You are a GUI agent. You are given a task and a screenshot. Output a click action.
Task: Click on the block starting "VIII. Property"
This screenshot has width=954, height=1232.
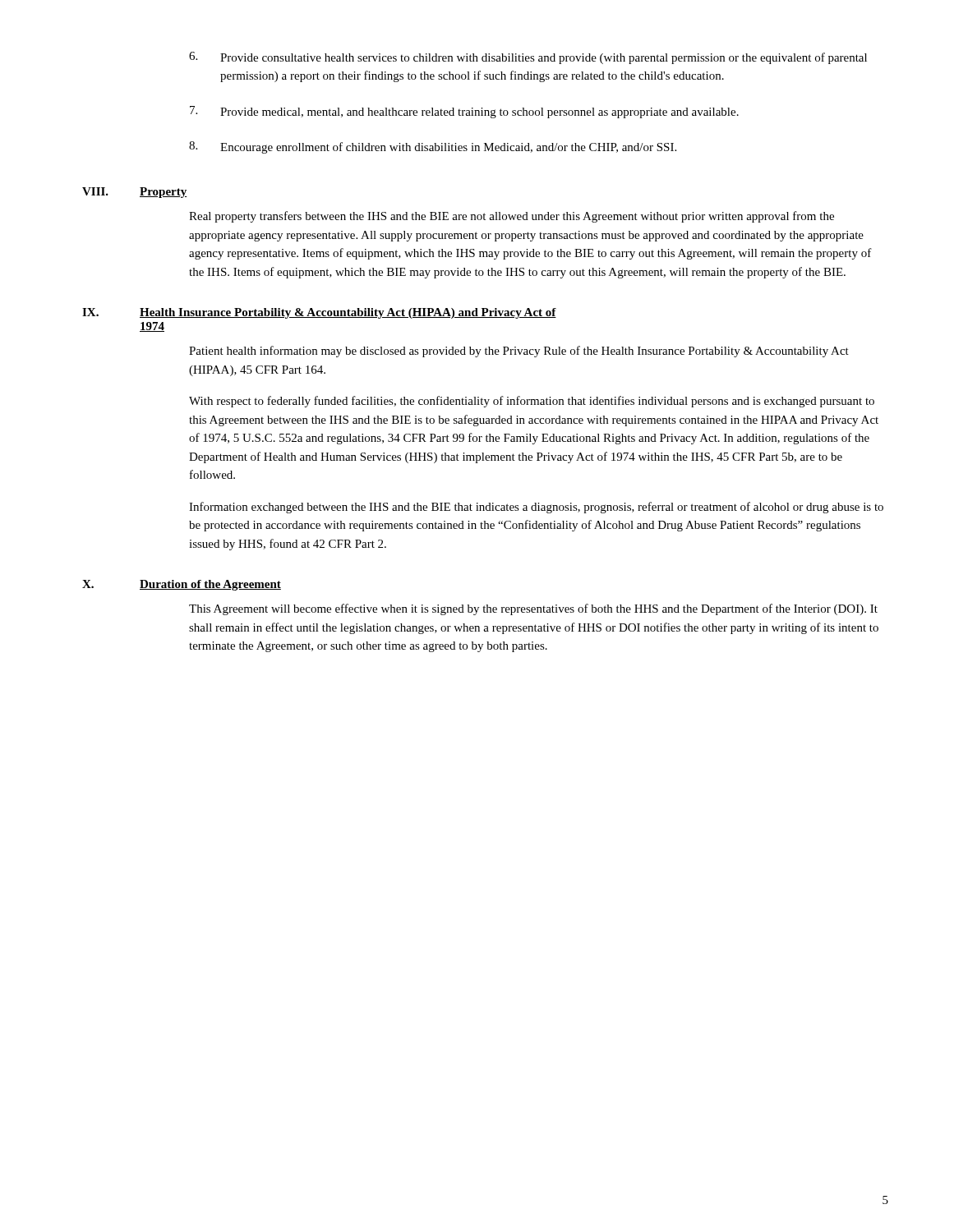(134, 192)
